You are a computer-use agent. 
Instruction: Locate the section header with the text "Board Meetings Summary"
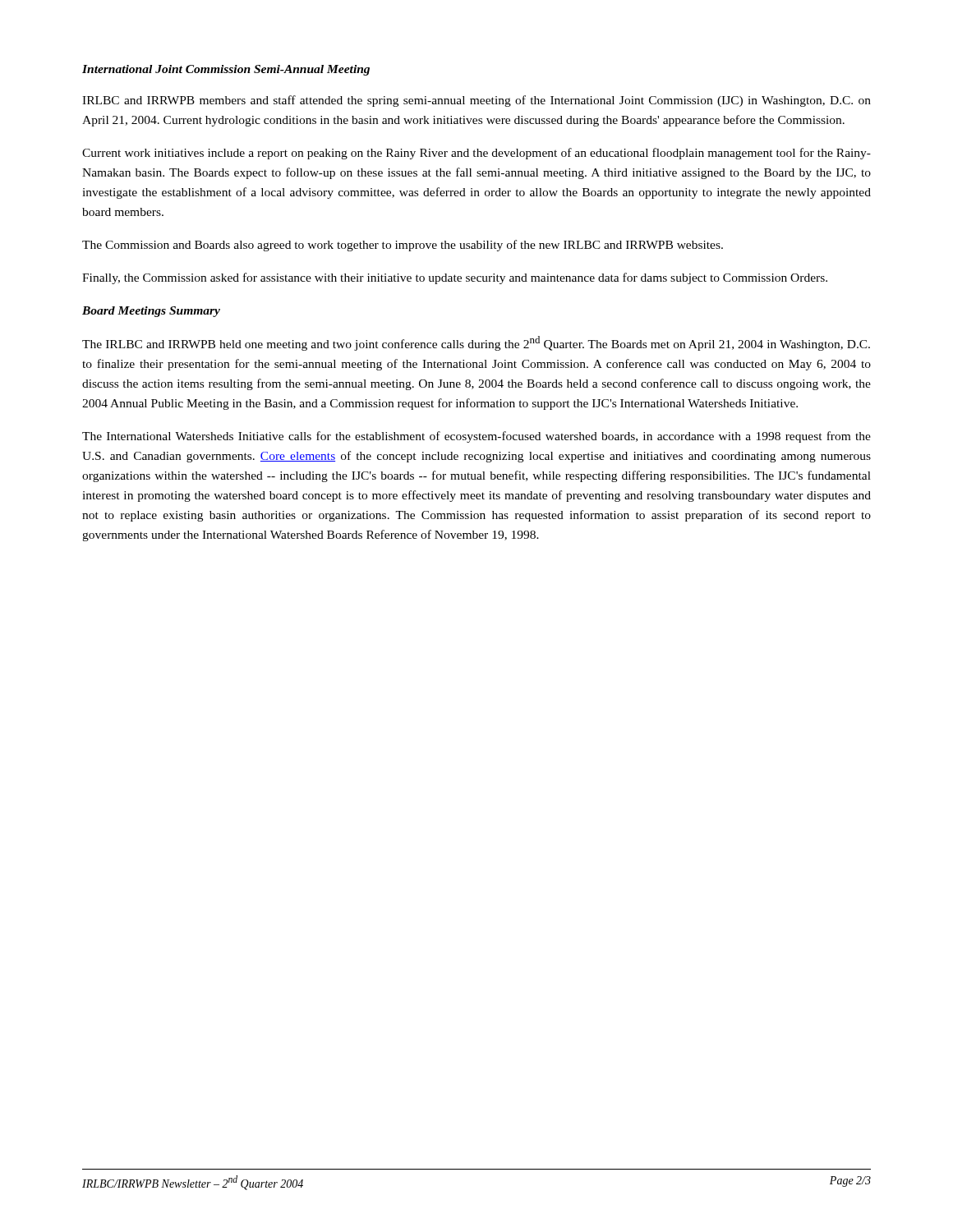(x=151, y=312)
